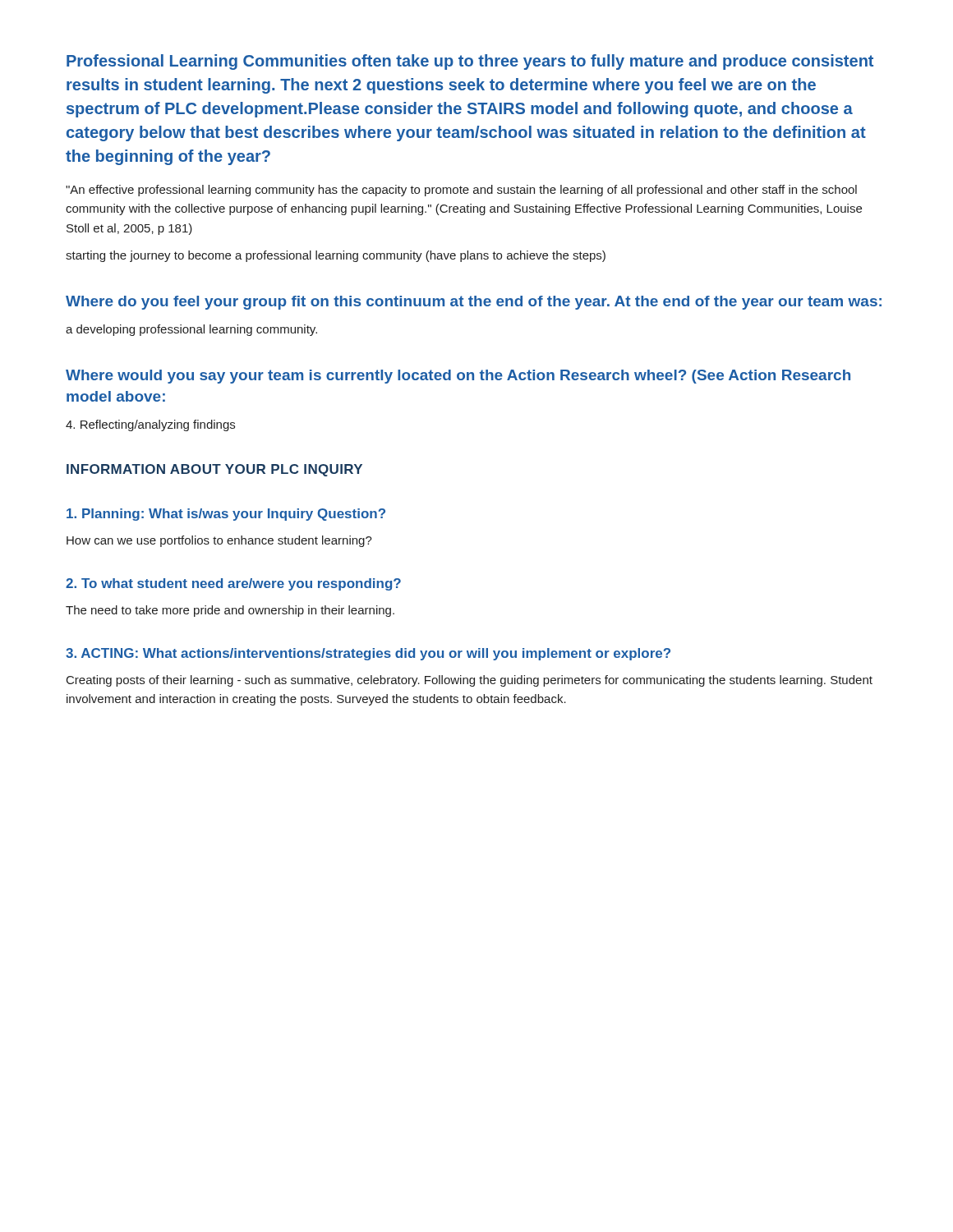Locate the block of text that opens with "The need to take more pride"

[230, 611]
